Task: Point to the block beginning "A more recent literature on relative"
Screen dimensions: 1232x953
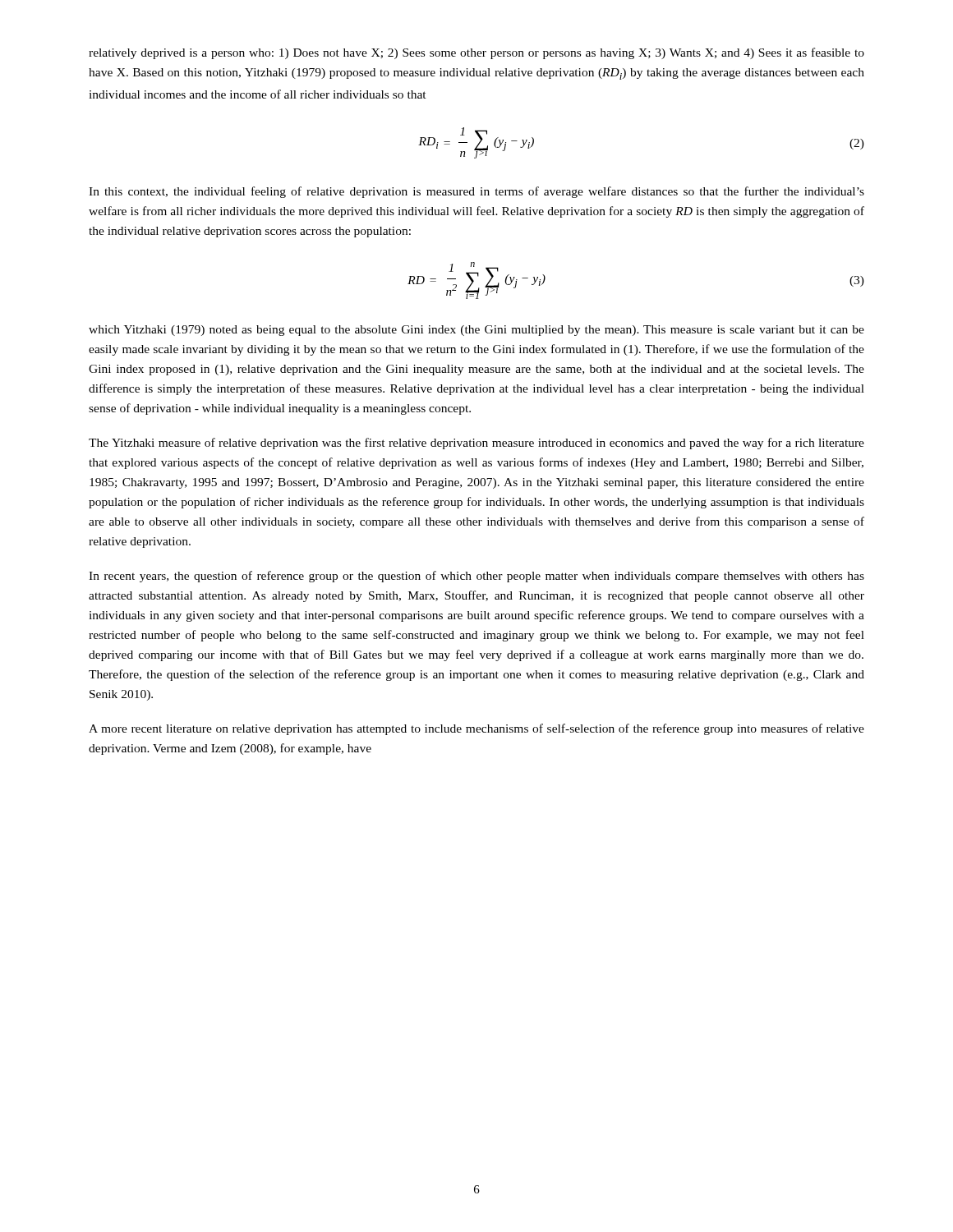Action: 476,738
